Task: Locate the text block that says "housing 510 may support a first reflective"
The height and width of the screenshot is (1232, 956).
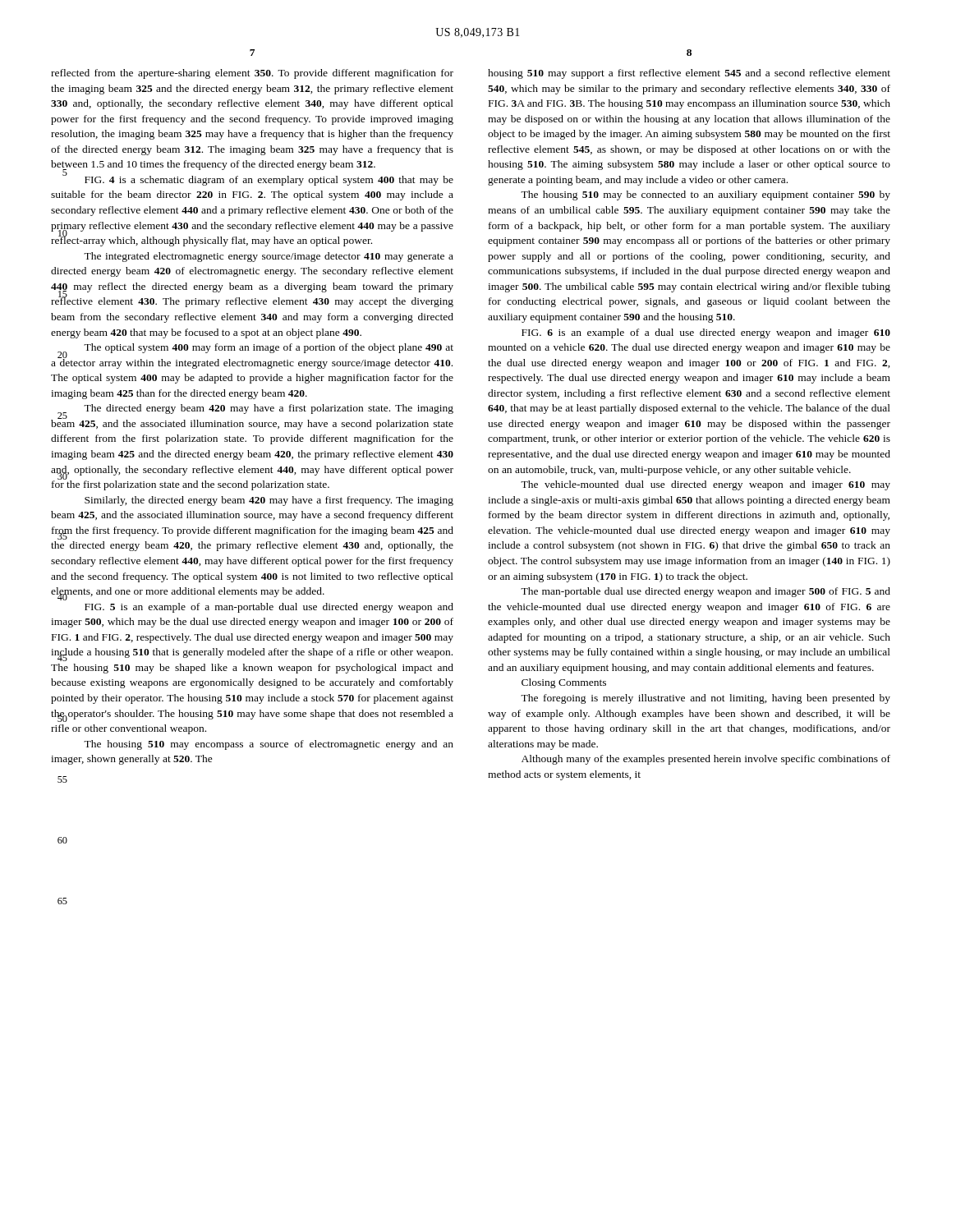Action: click(x=689, y=424)
